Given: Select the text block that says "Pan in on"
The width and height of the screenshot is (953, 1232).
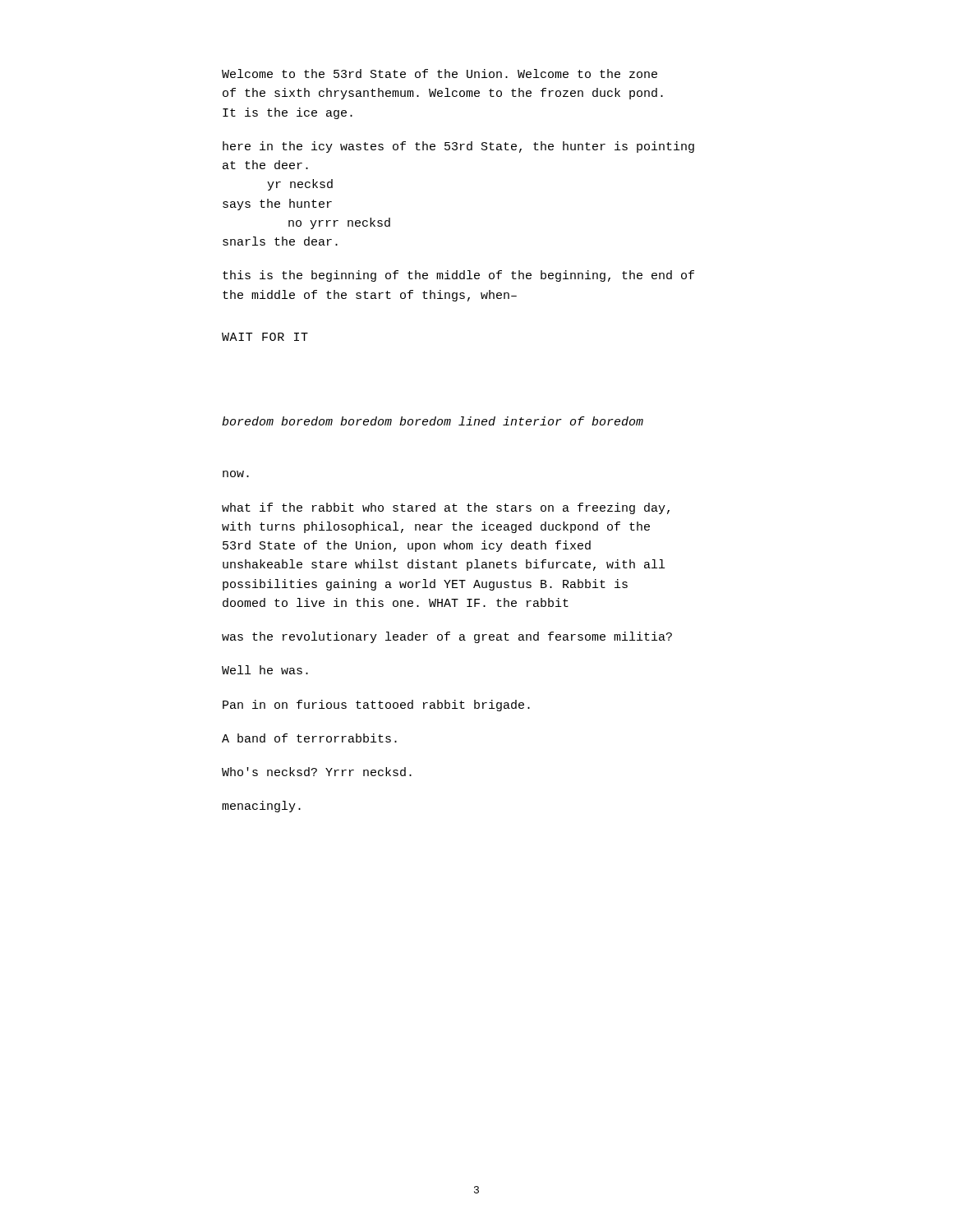Looking at the screenshot, I should pyautogui.click(x=377, y=706).
